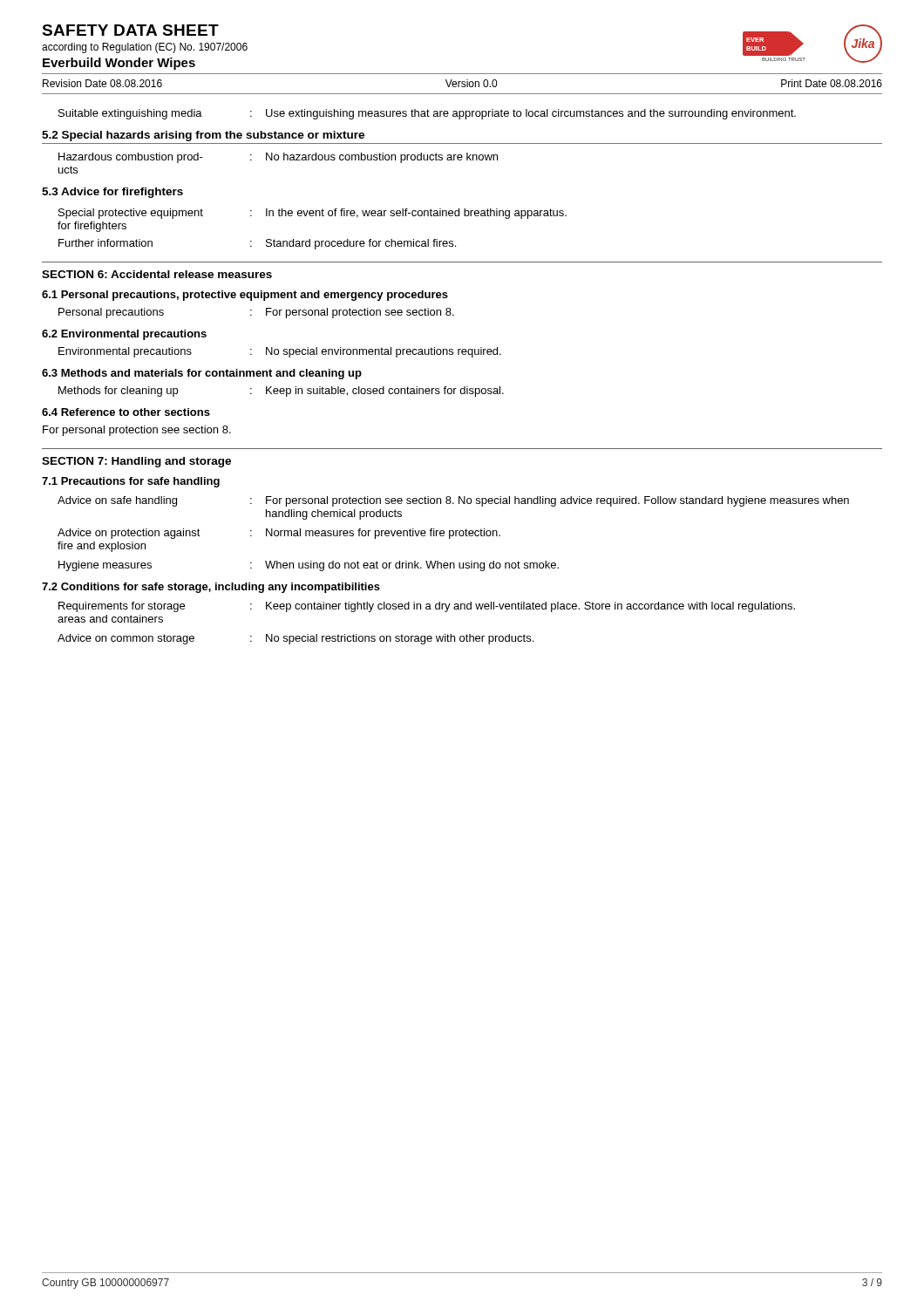
Task: Locate the text block that says "Suitable extinguishing media :"
Action: pyautogui.click(x=462, y=113)
